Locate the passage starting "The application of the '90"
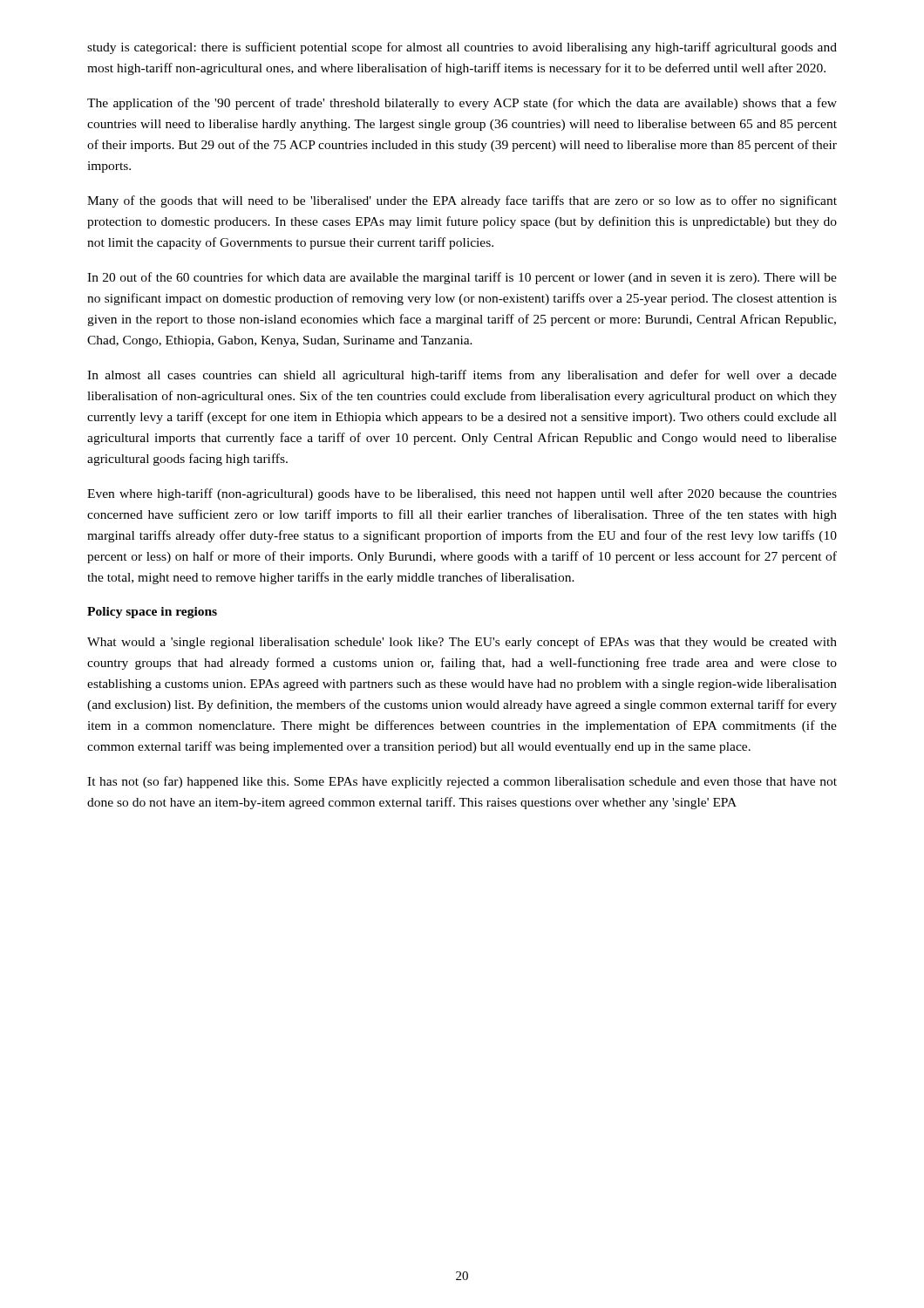Image resolution: width=924 pixels, height=1308 pixels. point(462,134)
